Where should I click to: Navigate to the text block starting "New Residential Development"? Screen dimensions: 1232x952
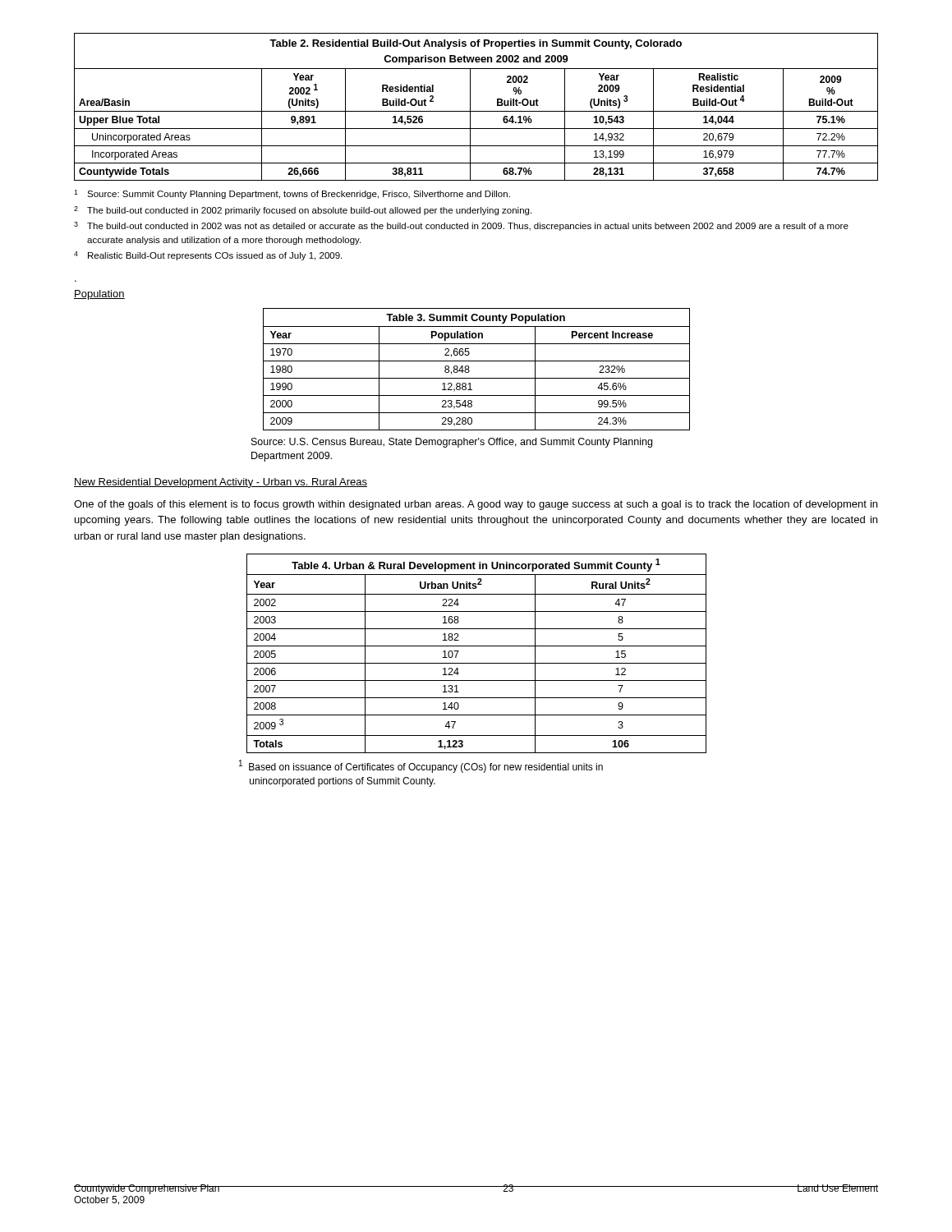(x=221, y=481)
